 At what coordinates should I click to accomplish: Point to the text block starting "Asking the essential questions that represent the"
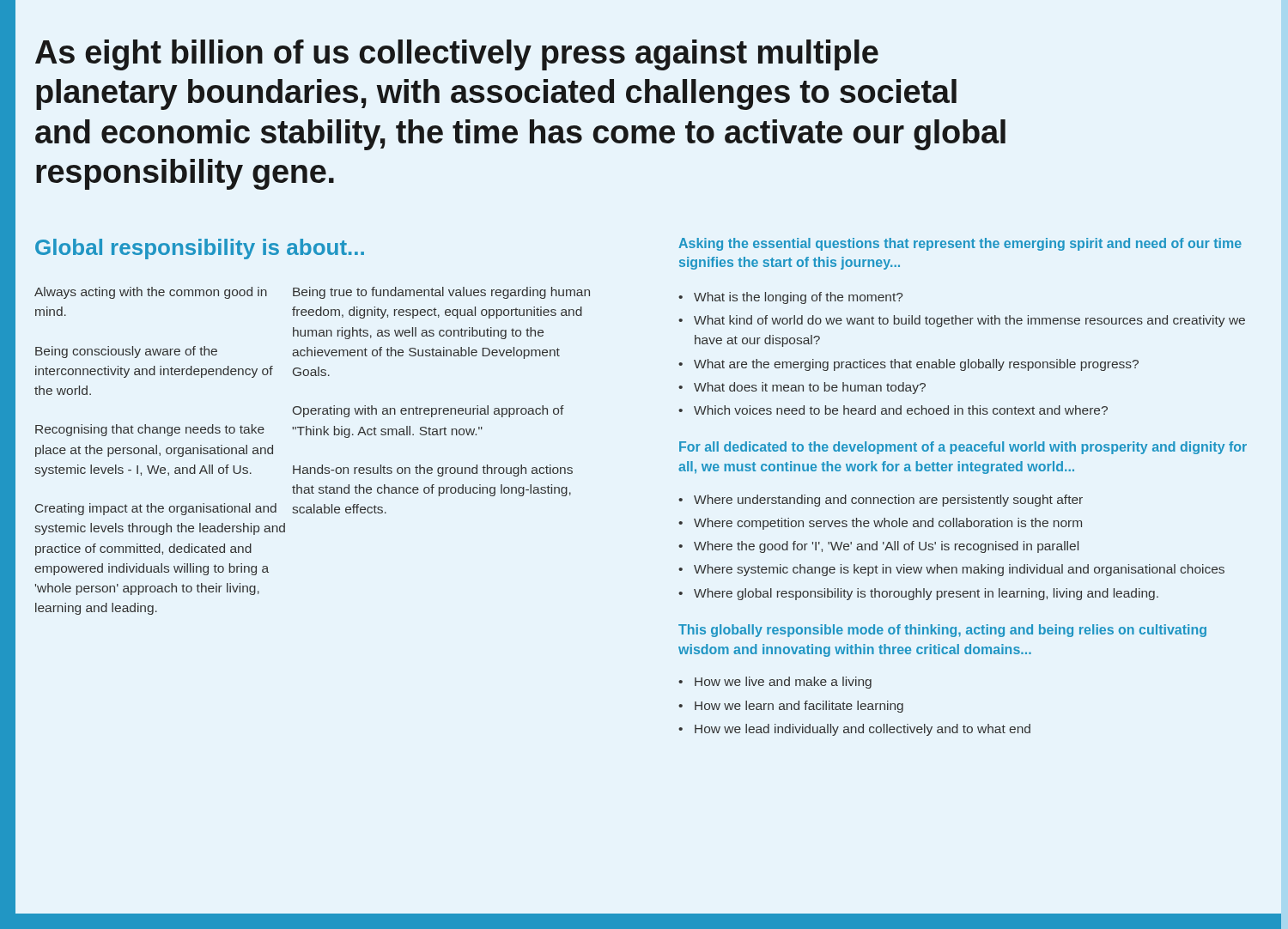960,253
